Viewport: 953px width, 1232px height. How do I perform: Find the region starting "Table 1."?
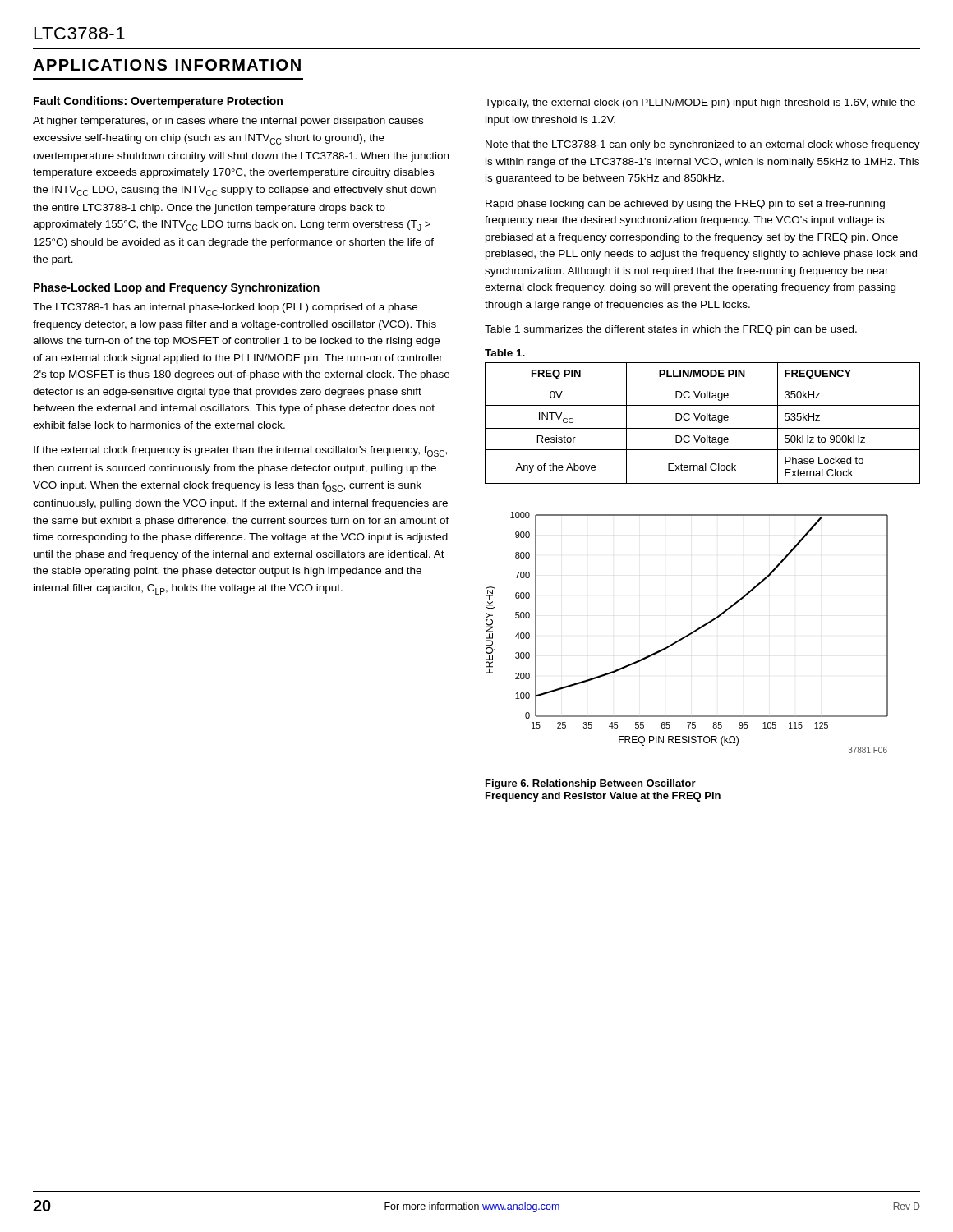coord(505,352)
